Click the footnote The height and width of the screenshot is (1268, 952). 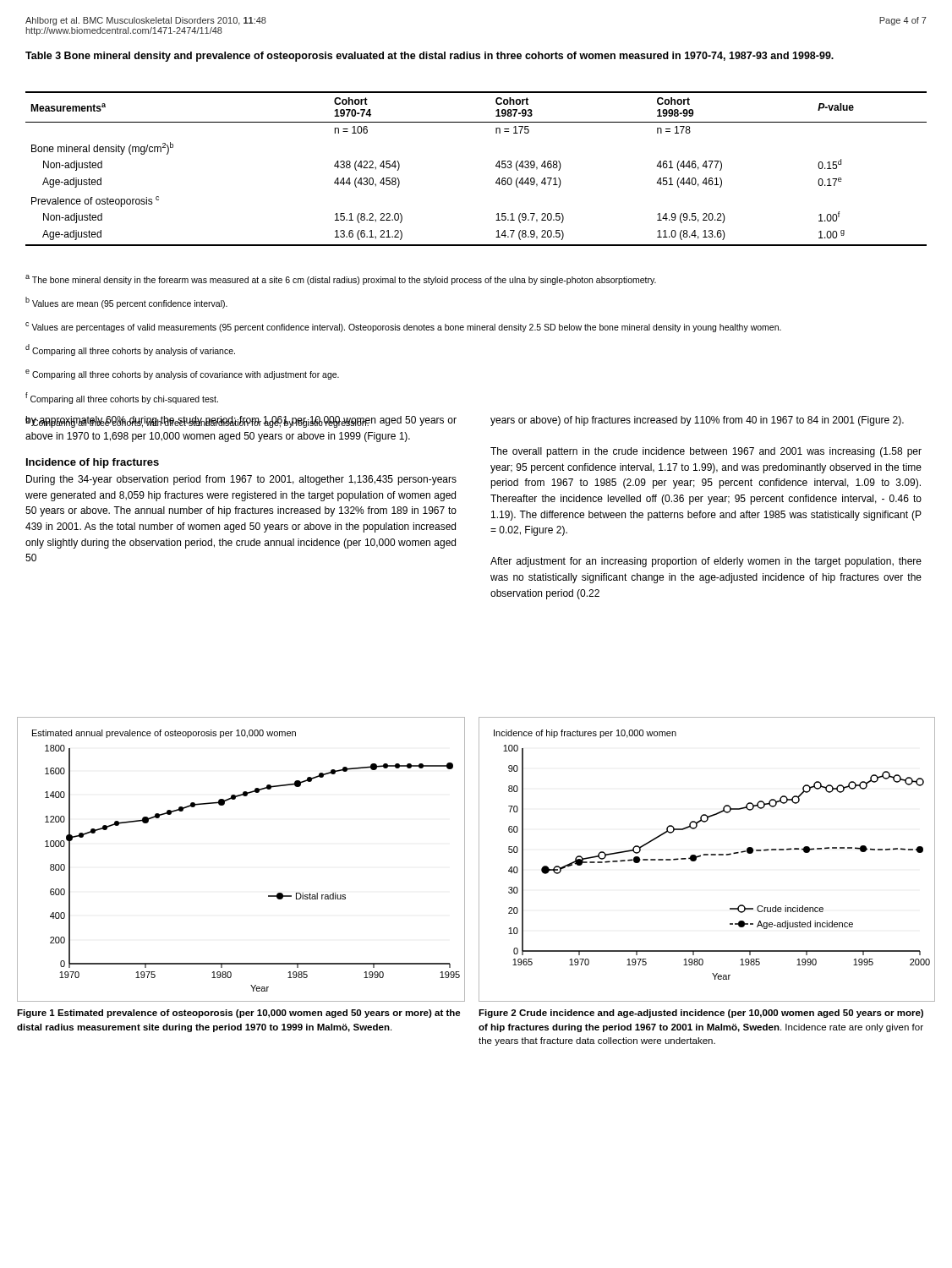click(x=476, y=350)
